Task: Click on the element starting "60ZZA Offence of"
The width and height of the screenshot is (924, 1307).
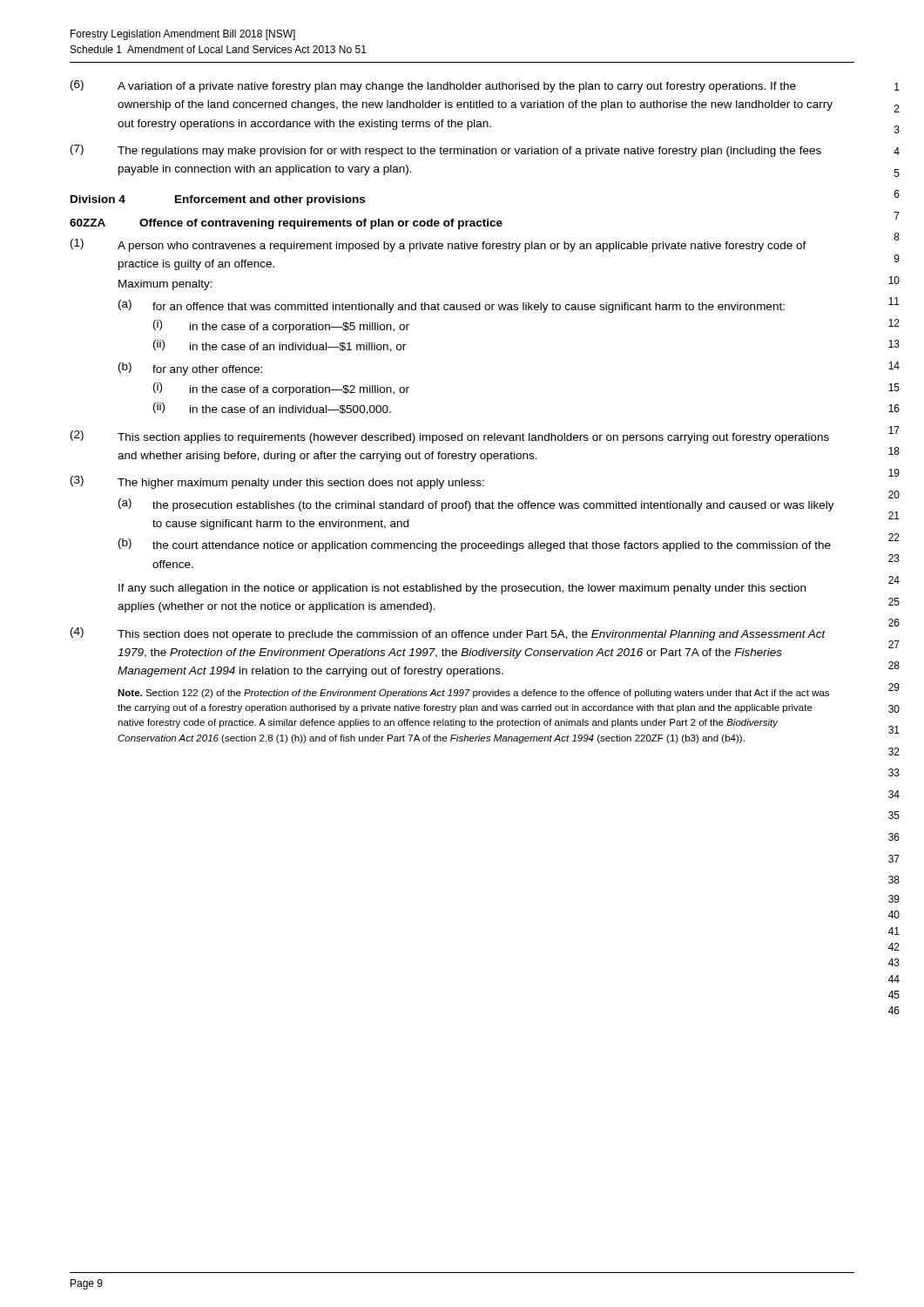Action: click(x=286, y=222)
